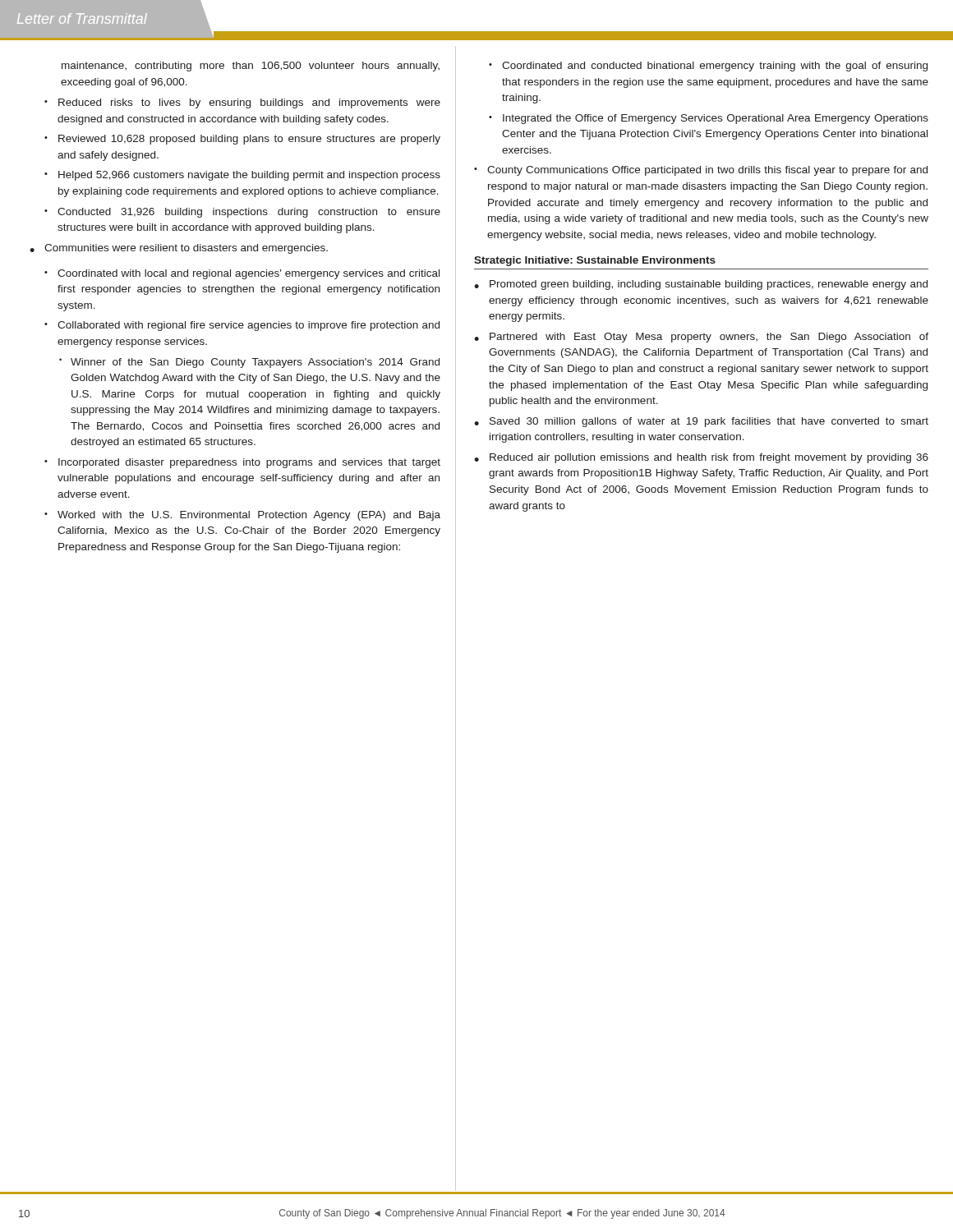Where is the passage that starts "• Conducted 31,926 building"?
This screenshot has height=1232, width=953.
[x=242, y=219]
